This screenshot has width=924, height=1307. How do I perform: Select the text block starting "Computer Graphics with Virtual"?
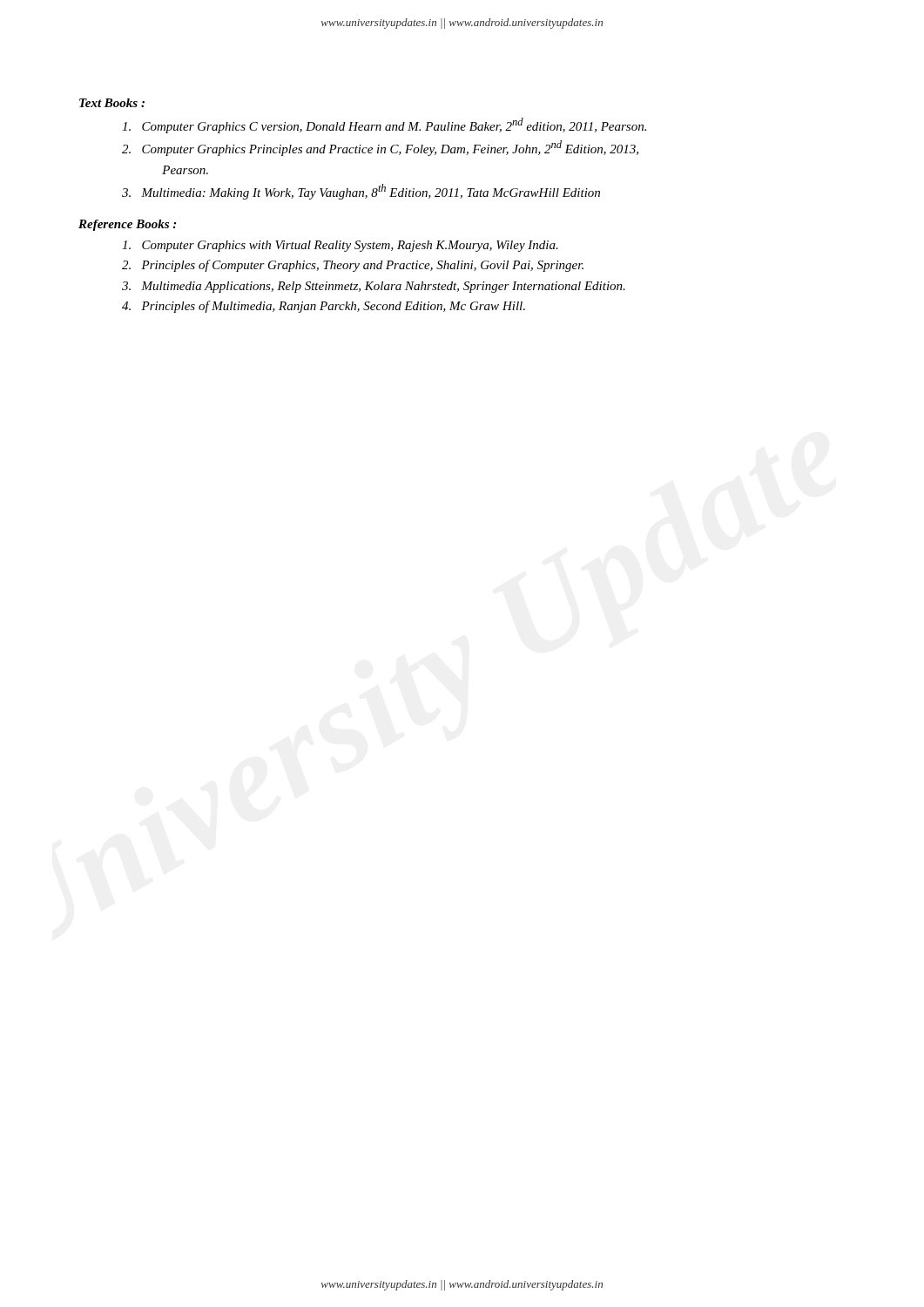point(340,245)
